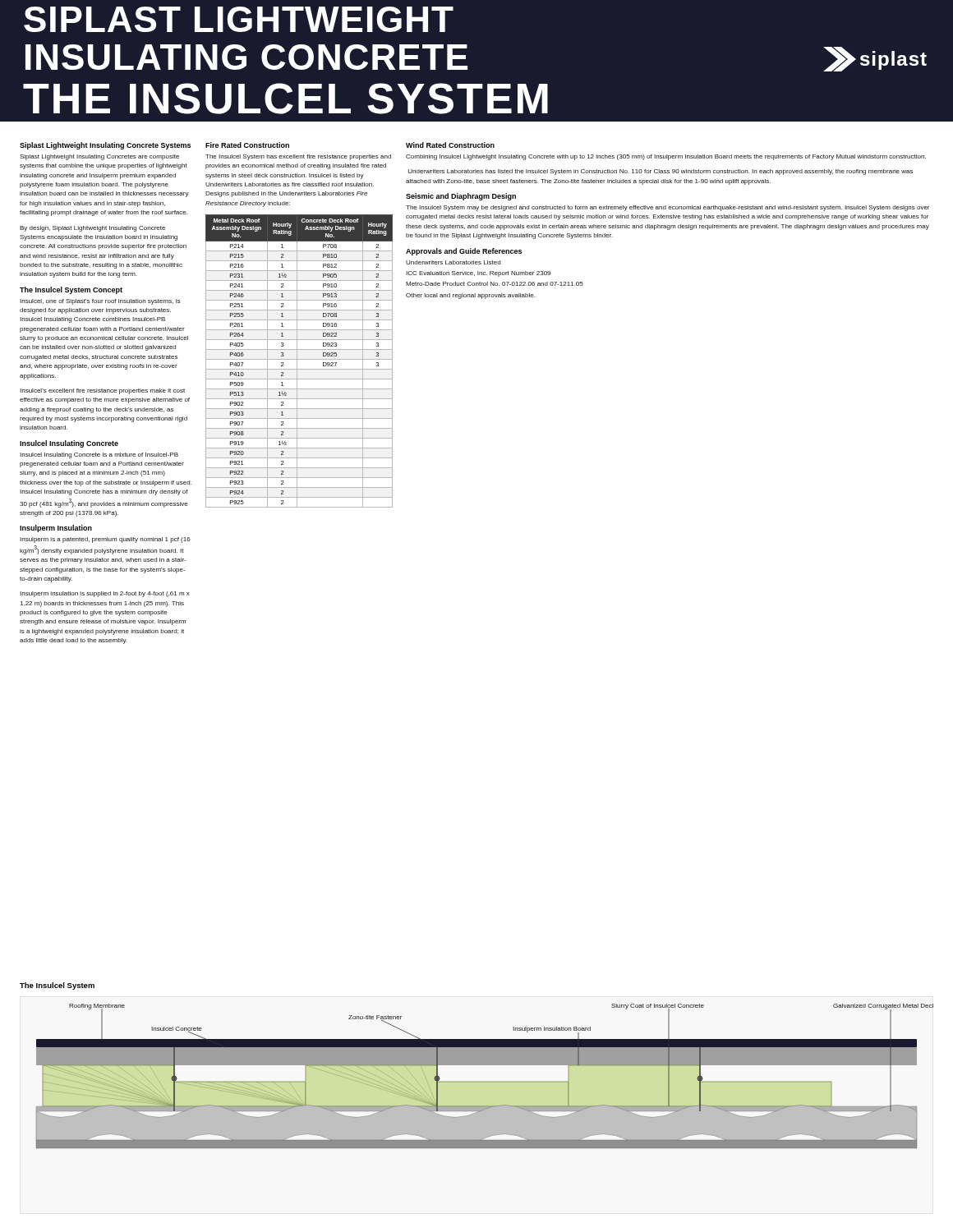Click on the text block starting "Seismic and Diaphragm Design"
The image size is (953, 1232).
(x=461, y=196)
